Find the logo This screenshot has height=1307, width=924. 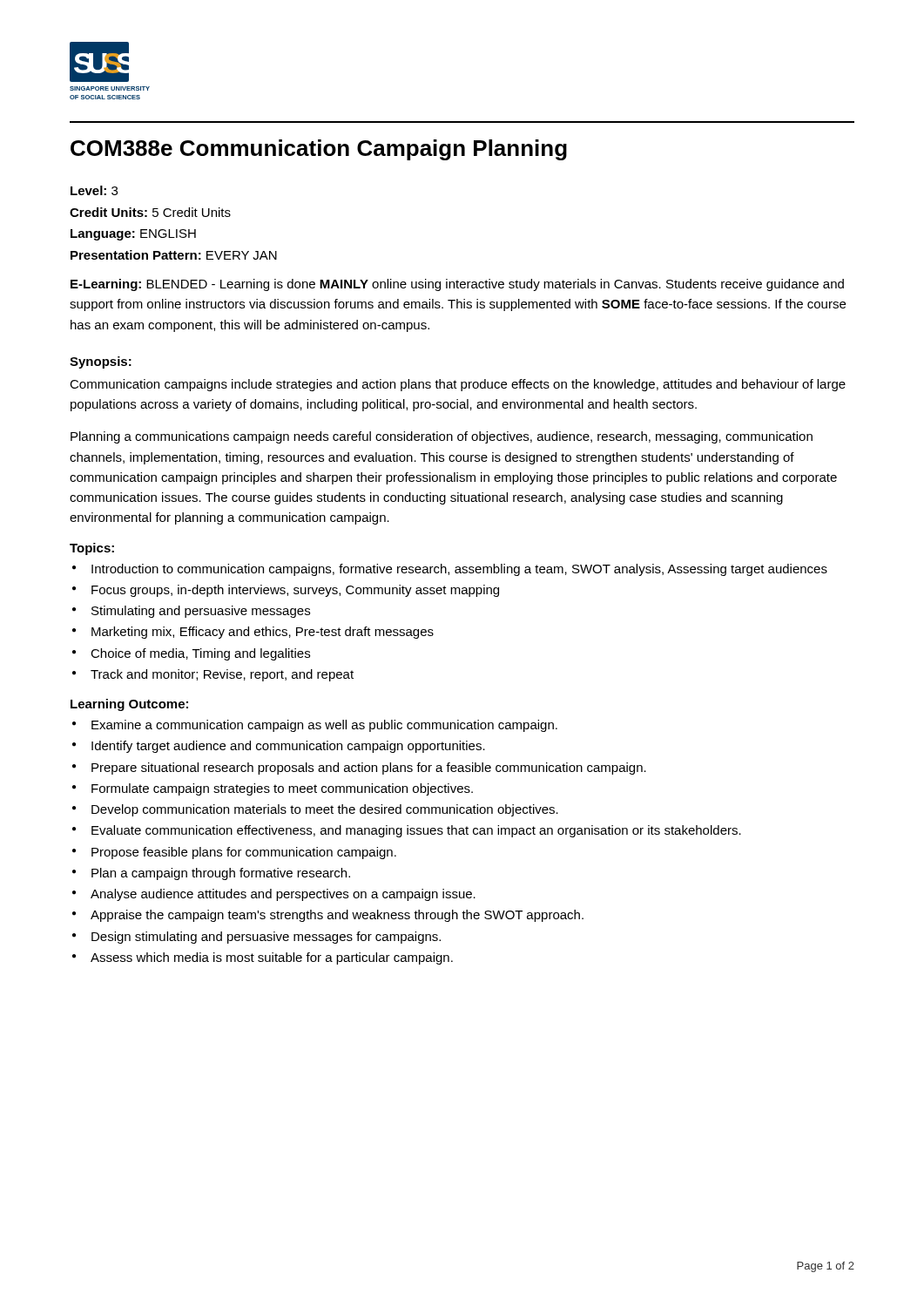tap(462, 74)
